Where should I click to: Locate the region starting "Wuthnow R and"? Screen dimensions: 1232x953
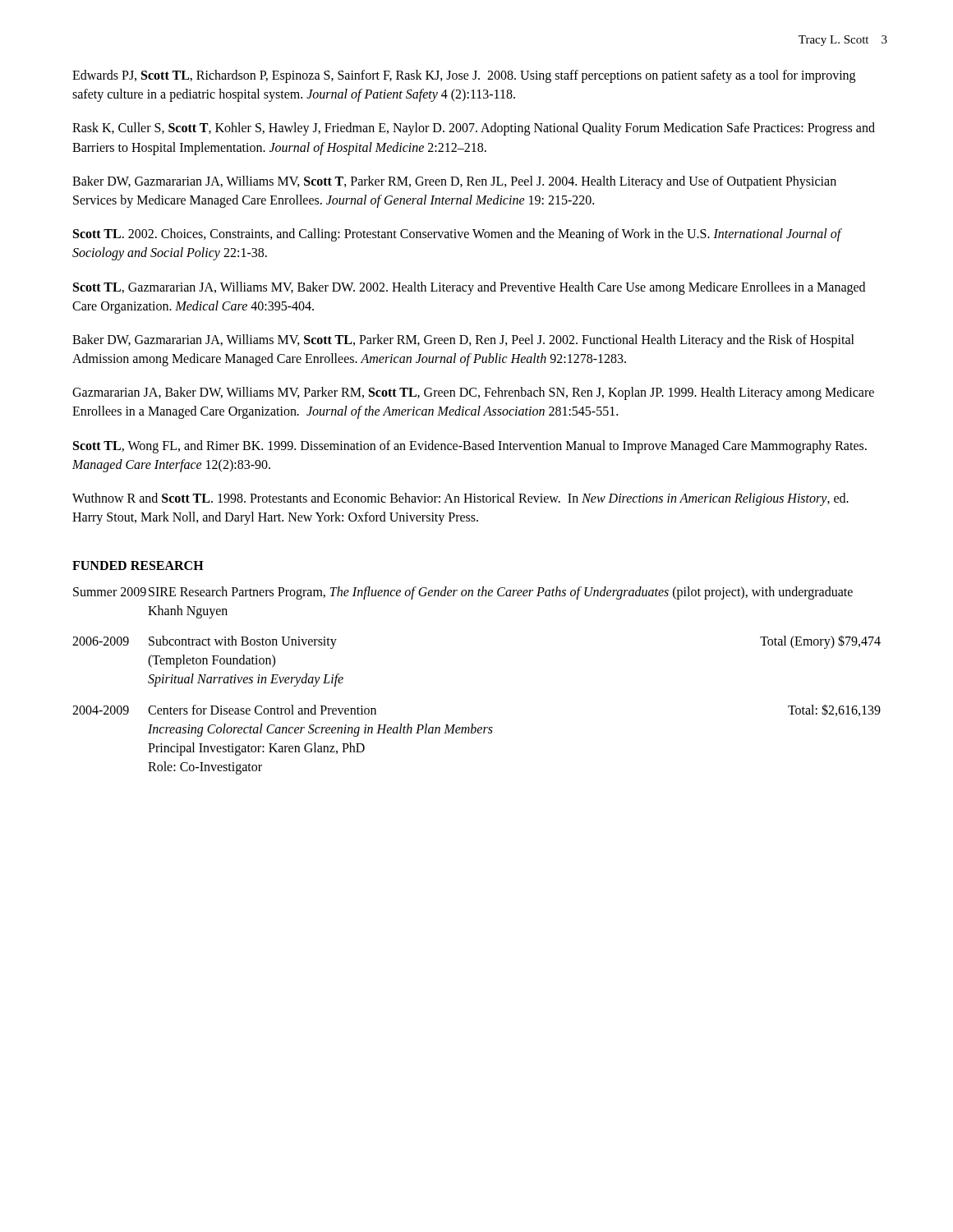tap(476, 508)
